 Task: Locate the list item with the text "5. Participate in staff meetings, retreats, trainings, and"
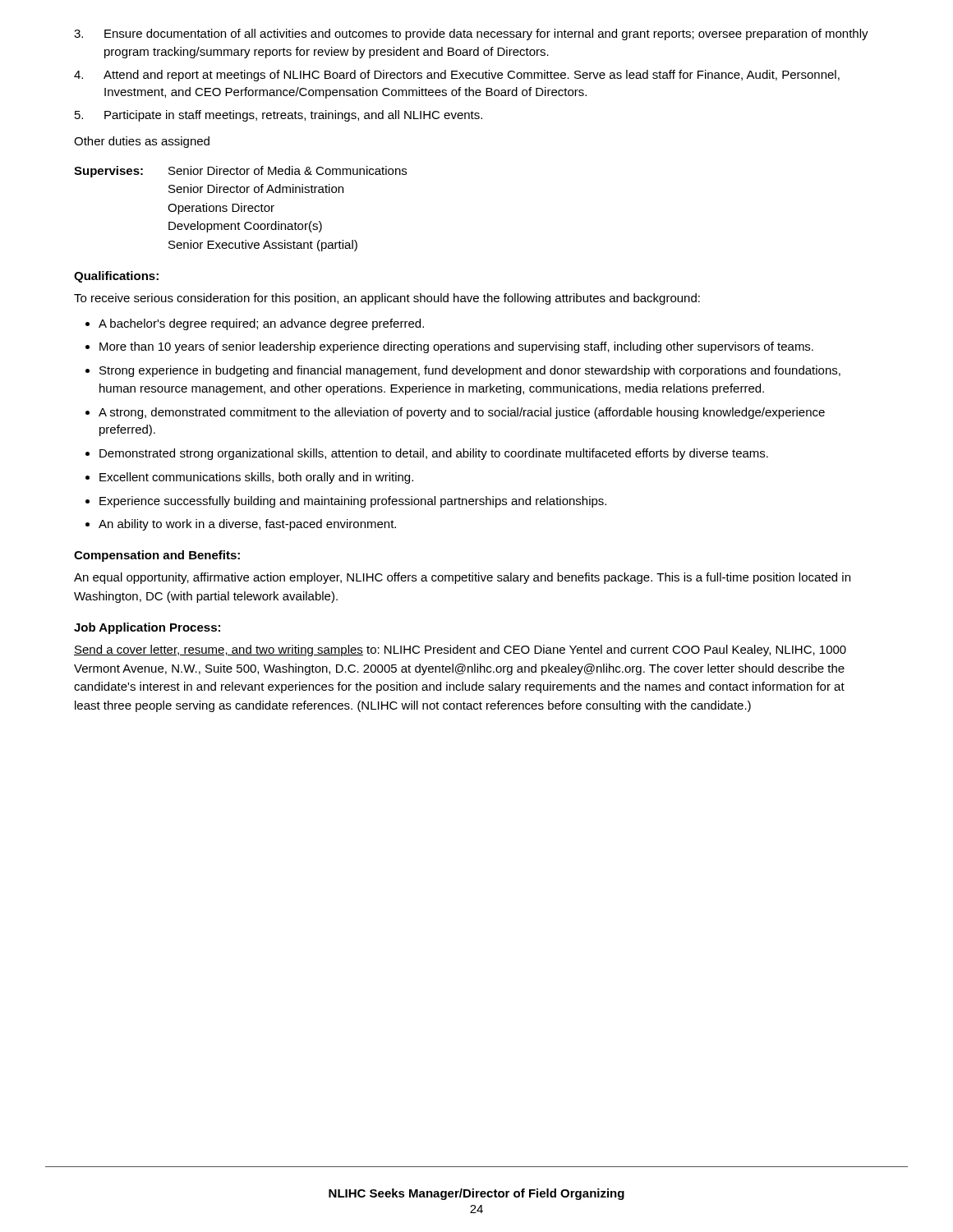pos(472,115)
